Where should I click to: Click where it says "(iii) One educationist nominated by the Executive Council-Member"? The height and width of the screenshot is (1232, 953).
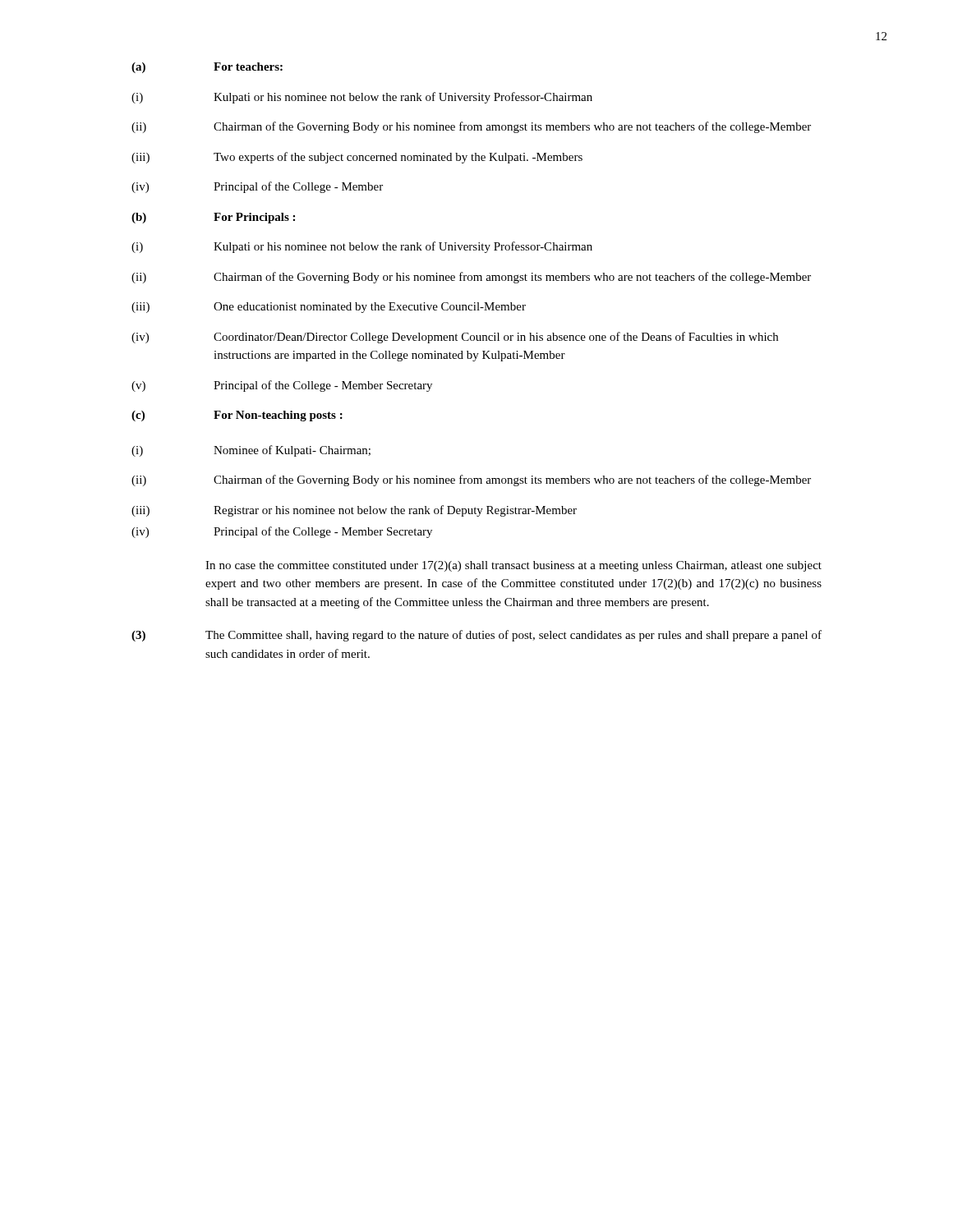point(476,307)
